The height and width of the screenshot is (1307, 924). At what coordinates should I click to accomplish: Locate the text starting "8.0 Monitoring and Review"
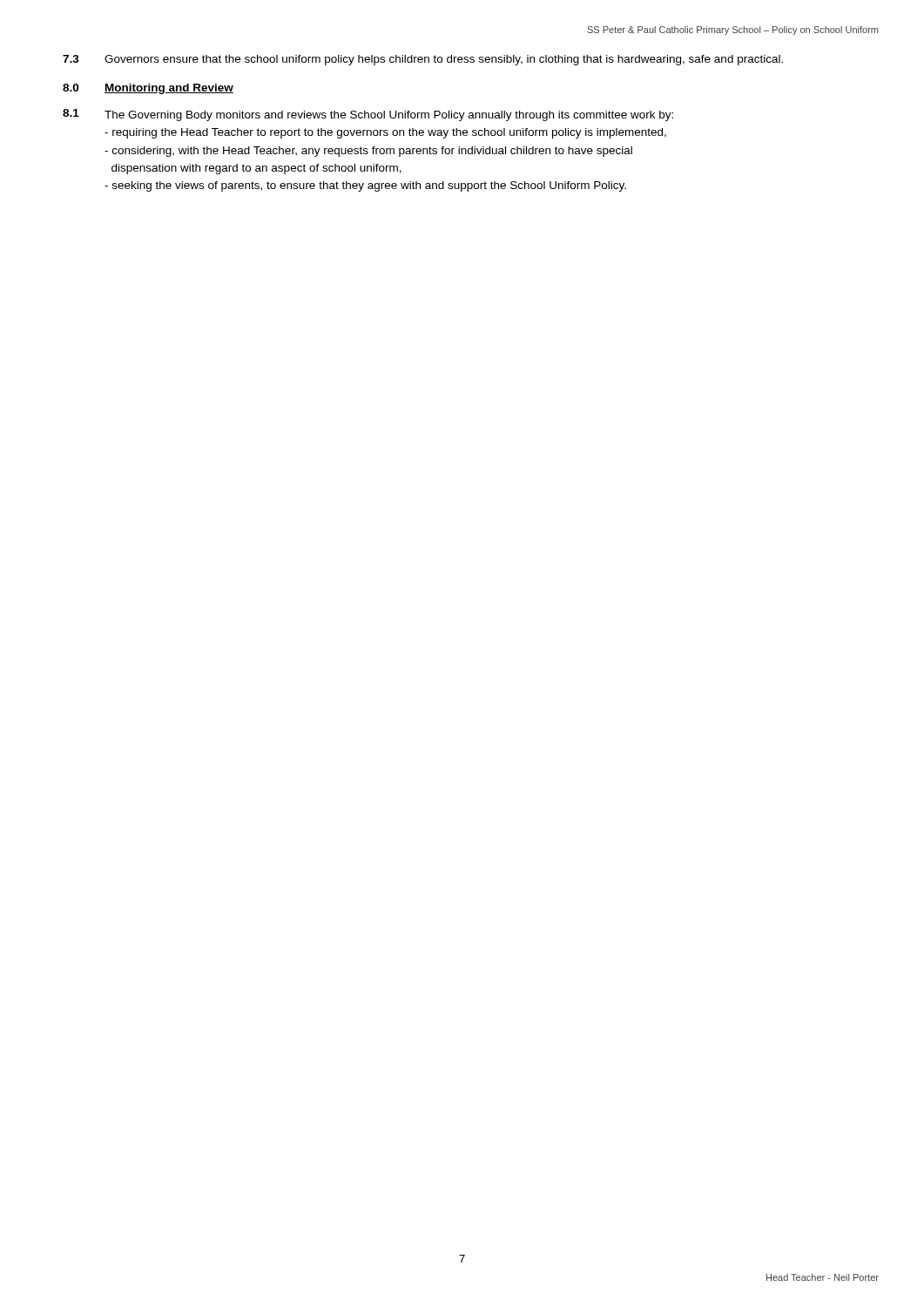[x=148, y=88]
